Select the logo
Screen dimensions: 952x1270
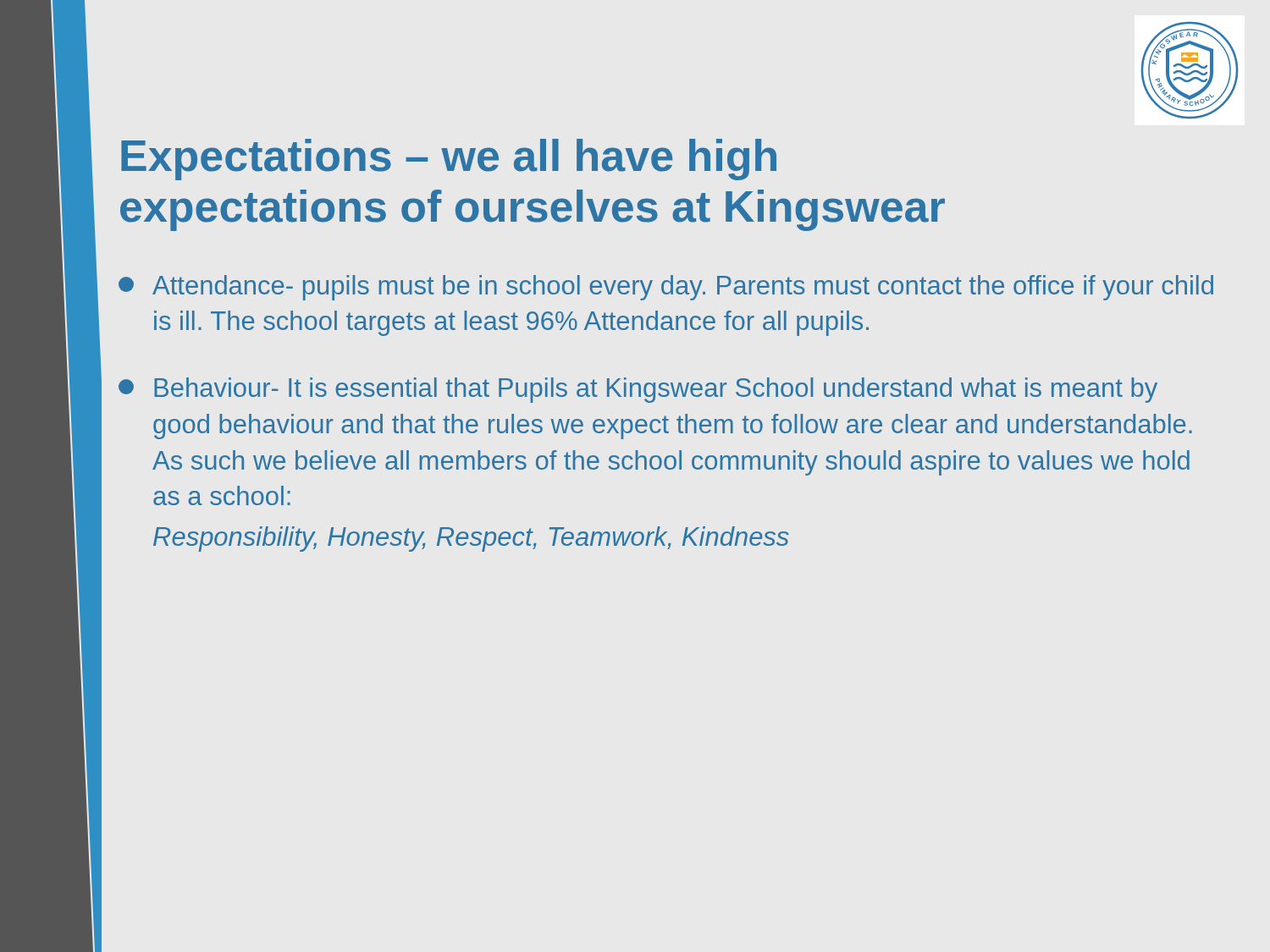[1190, 70]
